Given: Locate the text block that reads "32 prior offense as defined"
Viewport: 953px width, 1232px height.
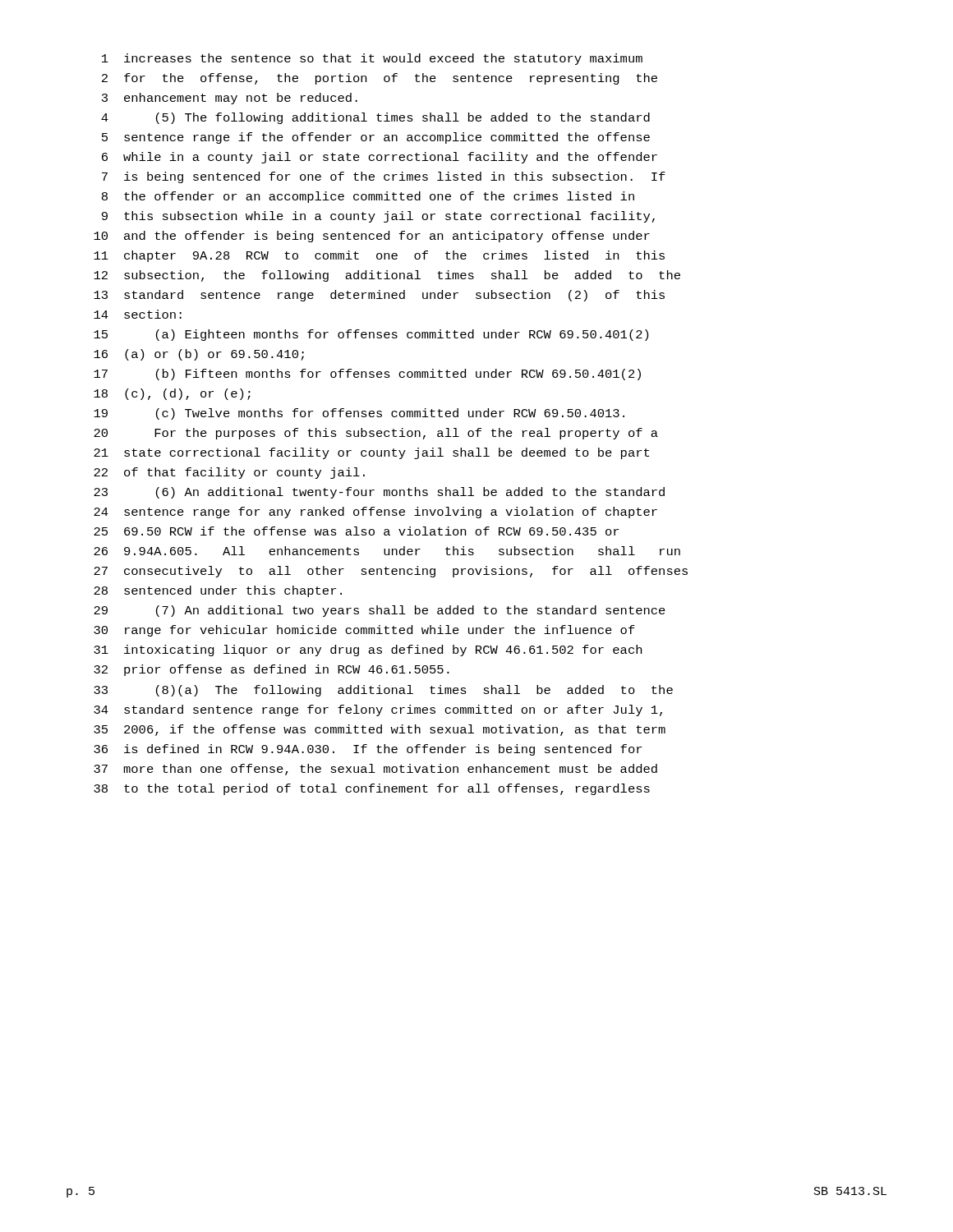Looking at the screenshot, I should [x=272, y=670].
